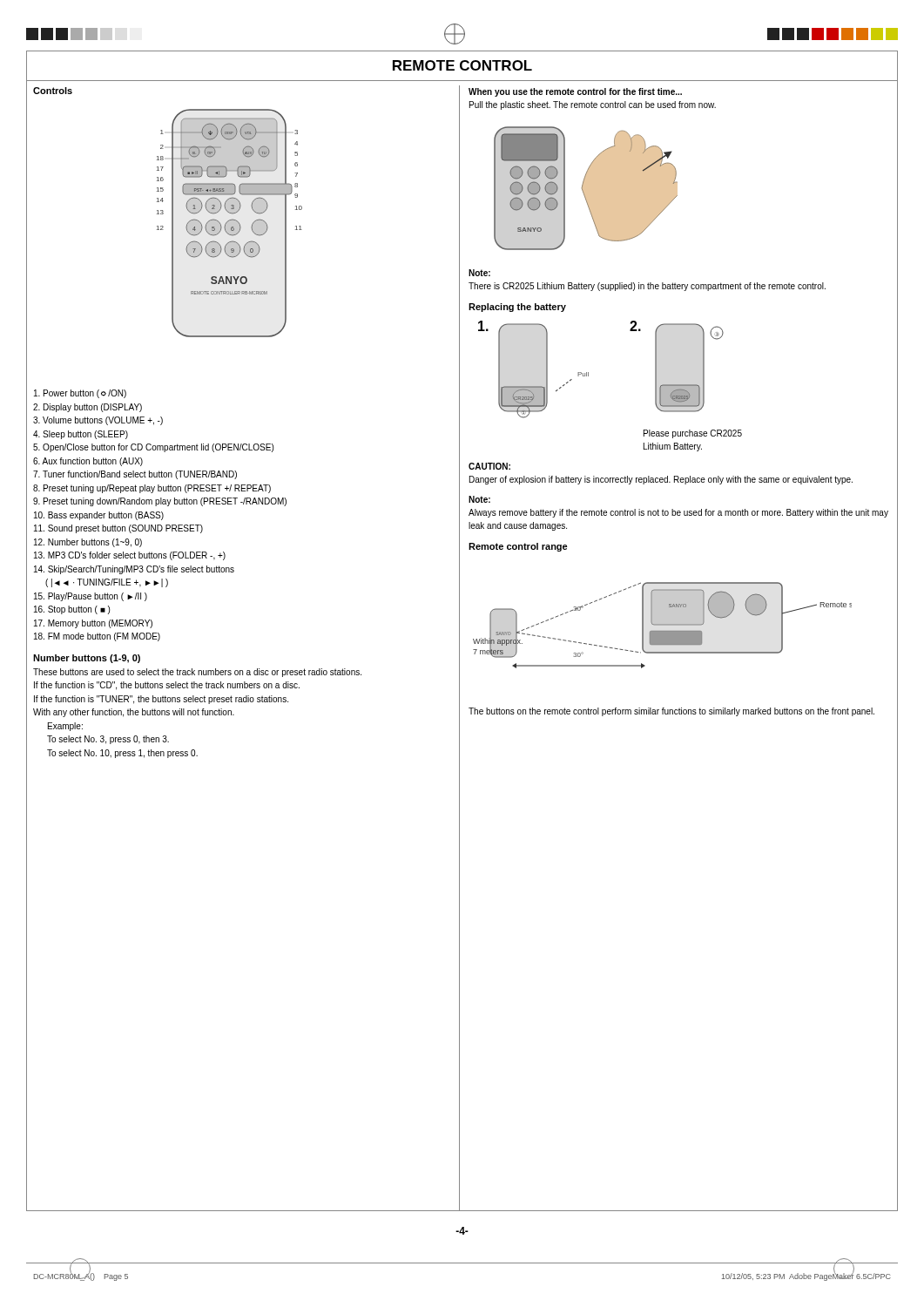Navigate to the passage starting "14. Skip/Search/Tuning/MP3 CD's file select buttons ( |◄◄"
This screenshot has height=1307, width=924.
(x=134, y=576)
